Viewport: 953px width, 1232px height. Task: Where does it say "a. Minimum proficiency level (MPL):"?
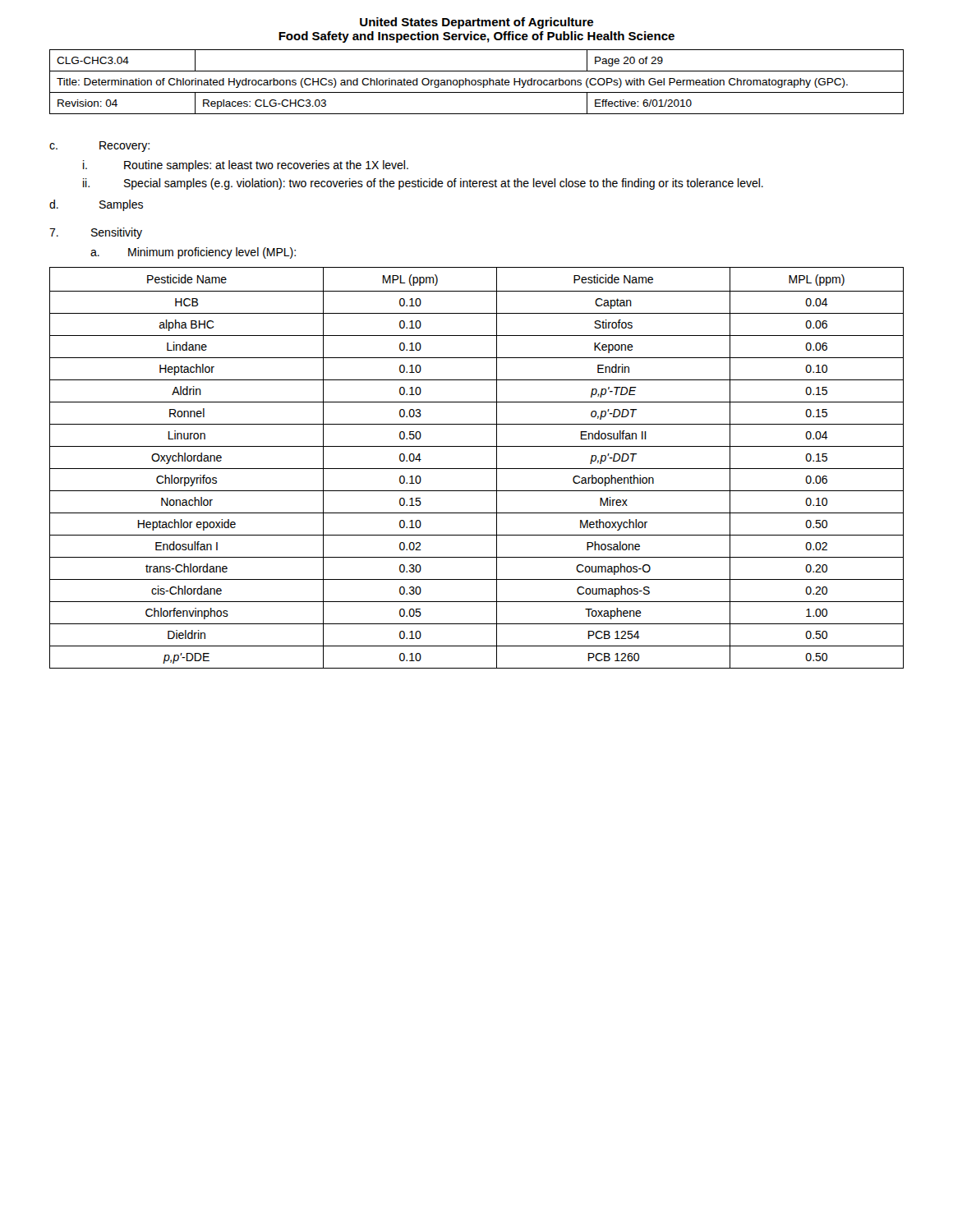coord(194,252)
